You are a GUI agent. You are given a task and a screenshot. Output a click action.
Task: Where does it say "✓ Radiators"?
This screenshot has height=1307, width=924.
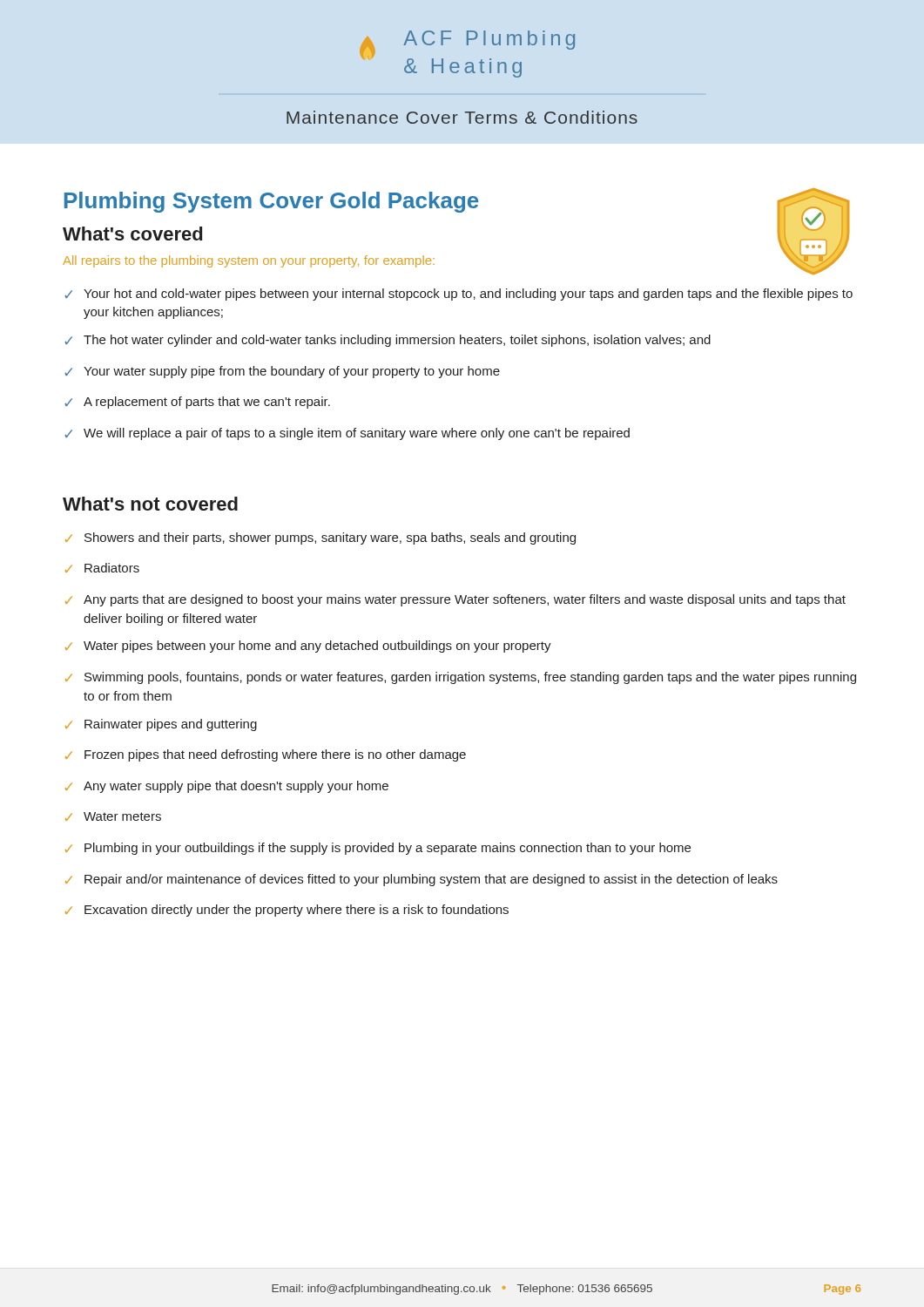tap(102, 568)
